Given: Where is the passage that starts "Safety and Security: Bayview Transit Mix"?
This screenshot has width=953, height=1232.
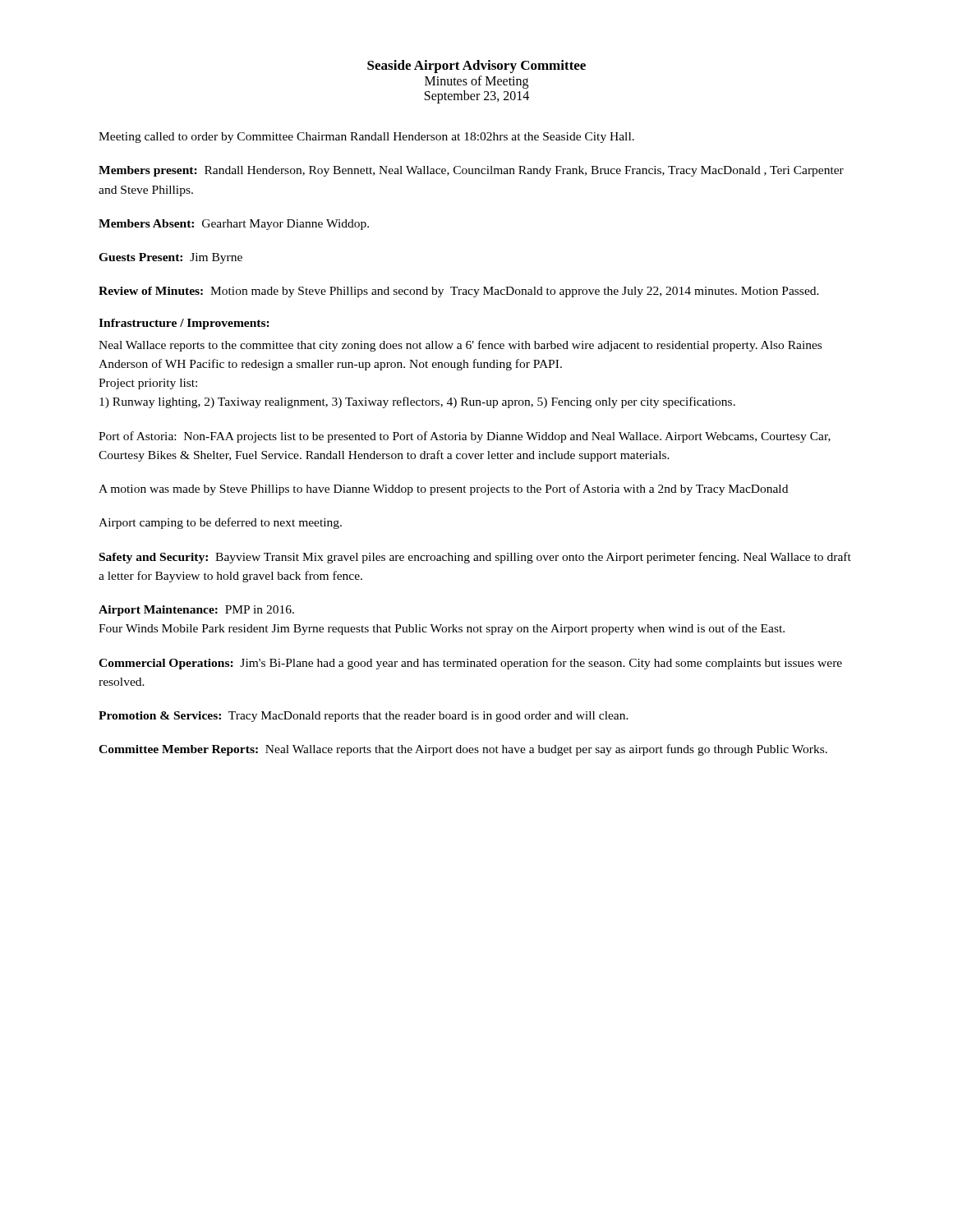Looking at the screenshot, I should [x=475, y=566].
